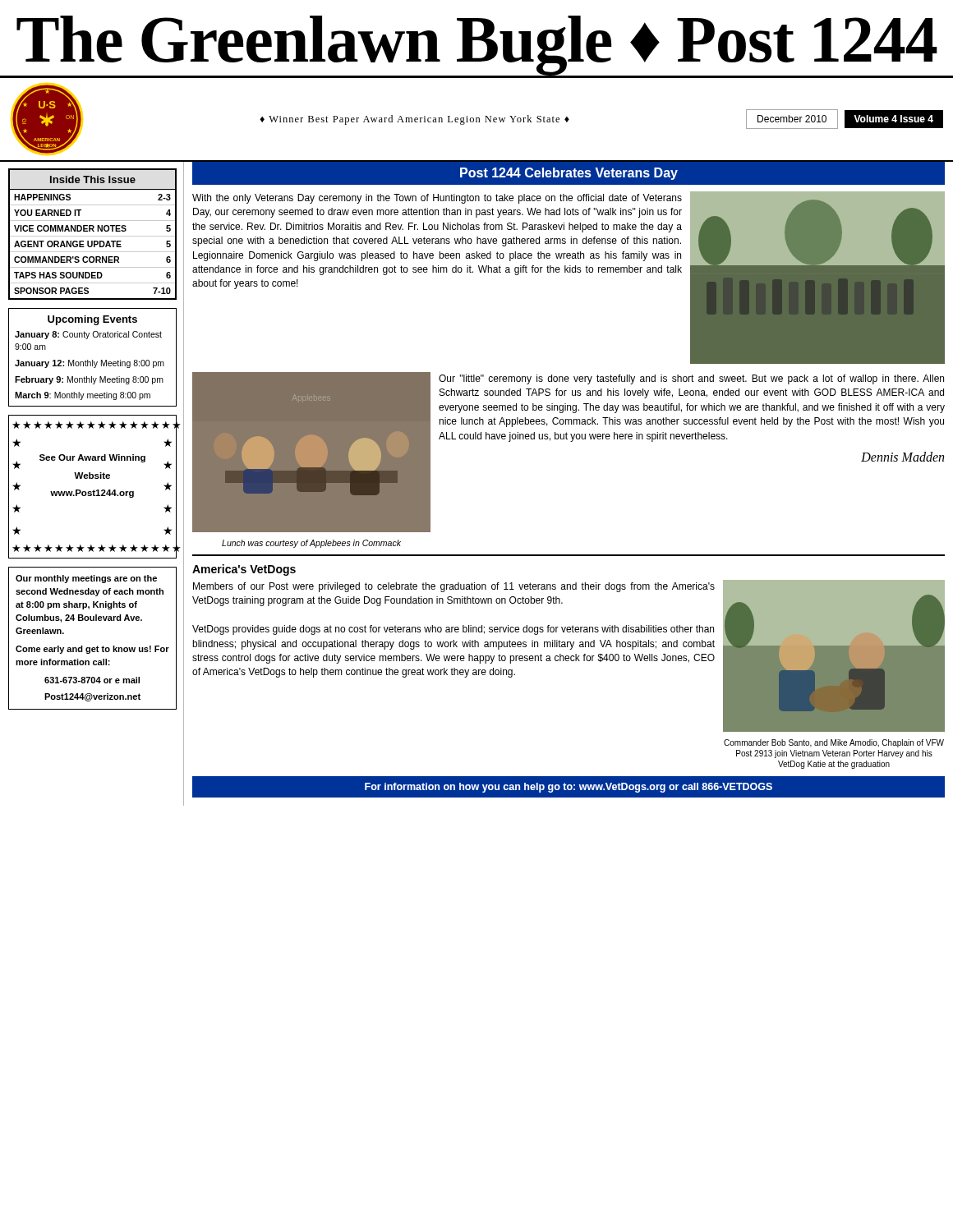Locate the passage starting "Dennis Madden"
The width and height of the screenshot is (953, 1232).
click(x=903, y=457)
